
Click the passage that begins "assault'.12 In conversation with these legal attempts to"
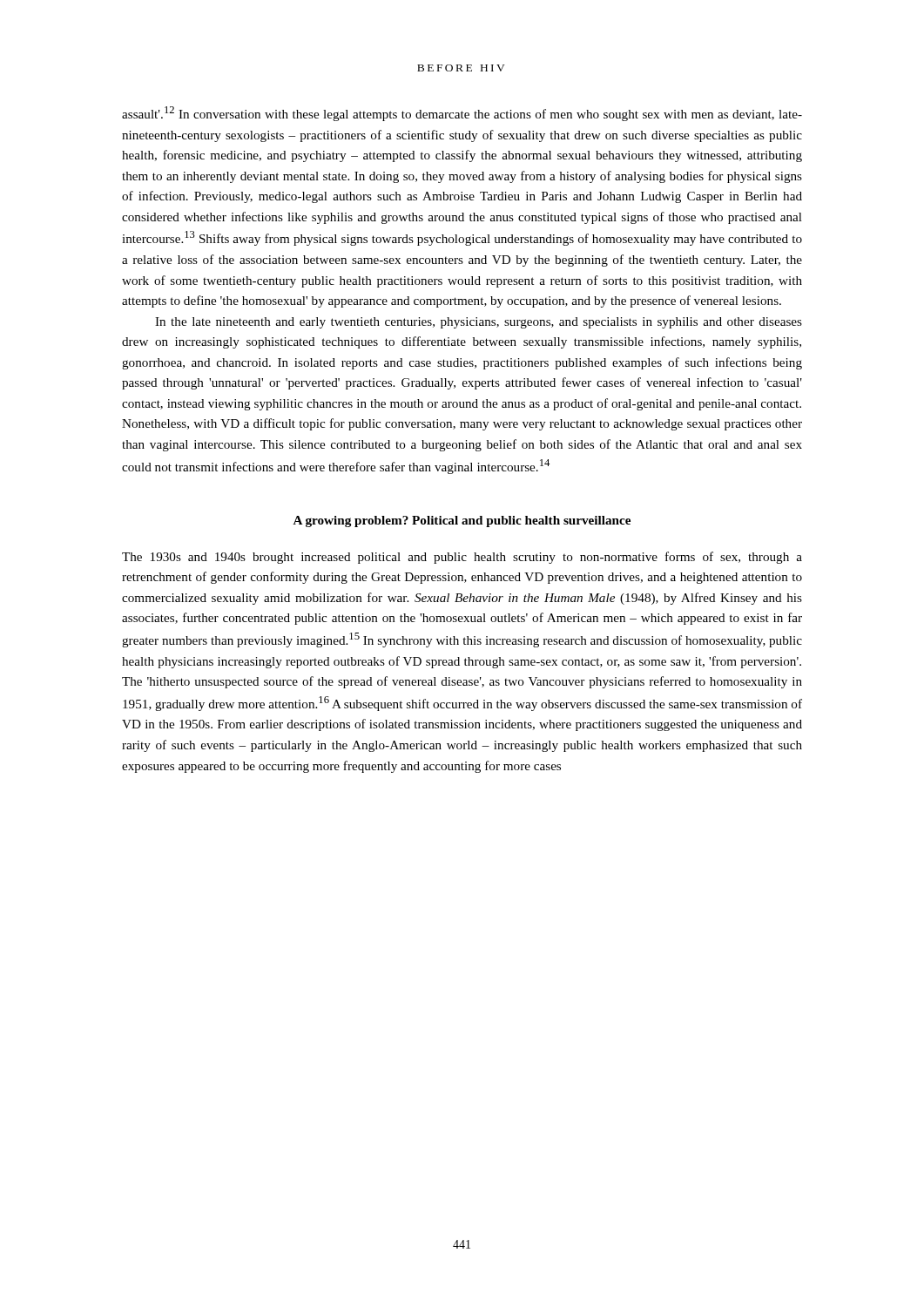(x=462, y=289)
